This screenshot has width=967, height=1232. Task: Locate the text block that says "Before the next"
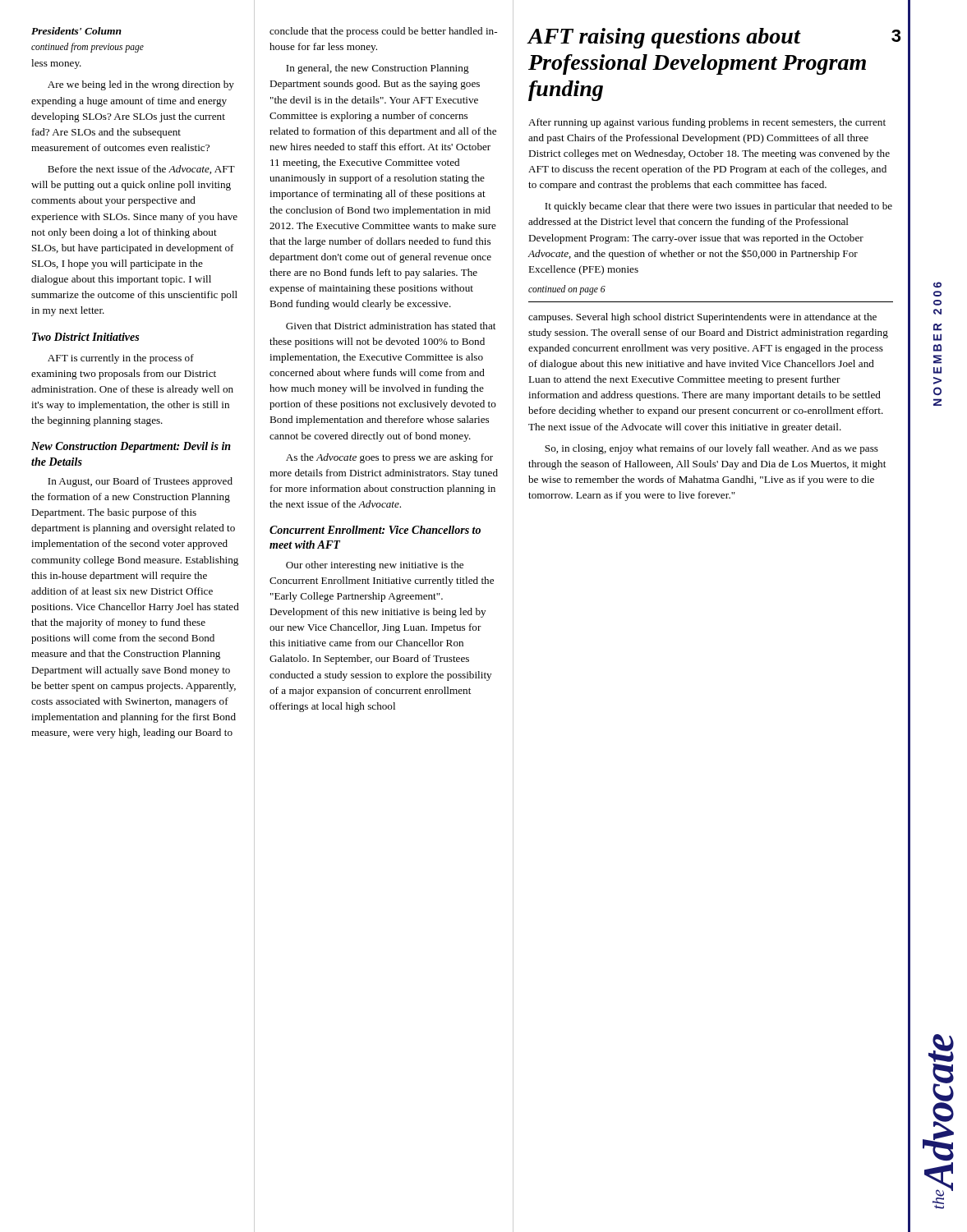134,240
